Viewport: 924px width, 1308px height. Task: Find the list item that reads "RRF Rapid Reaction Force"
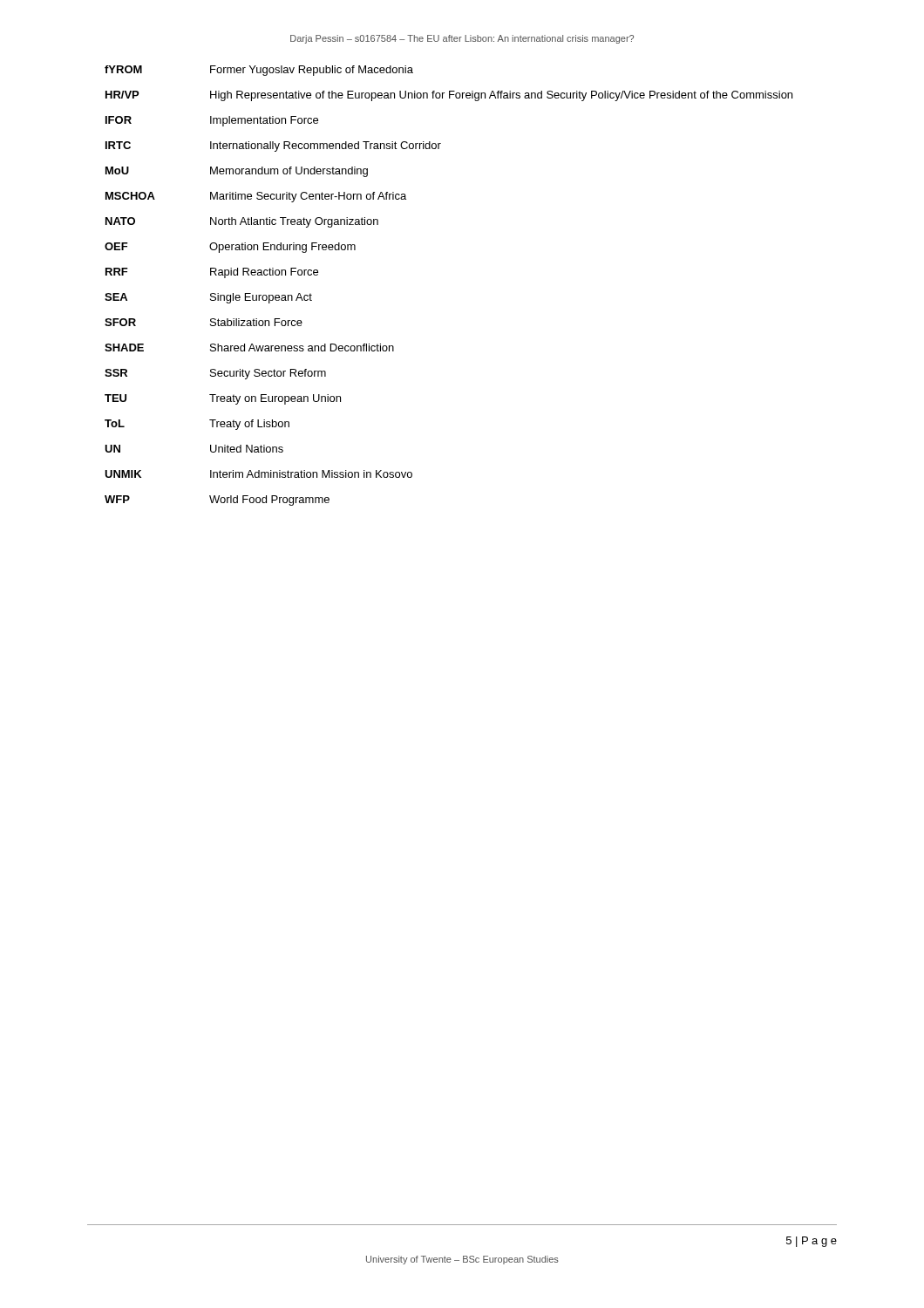point(212,273)
